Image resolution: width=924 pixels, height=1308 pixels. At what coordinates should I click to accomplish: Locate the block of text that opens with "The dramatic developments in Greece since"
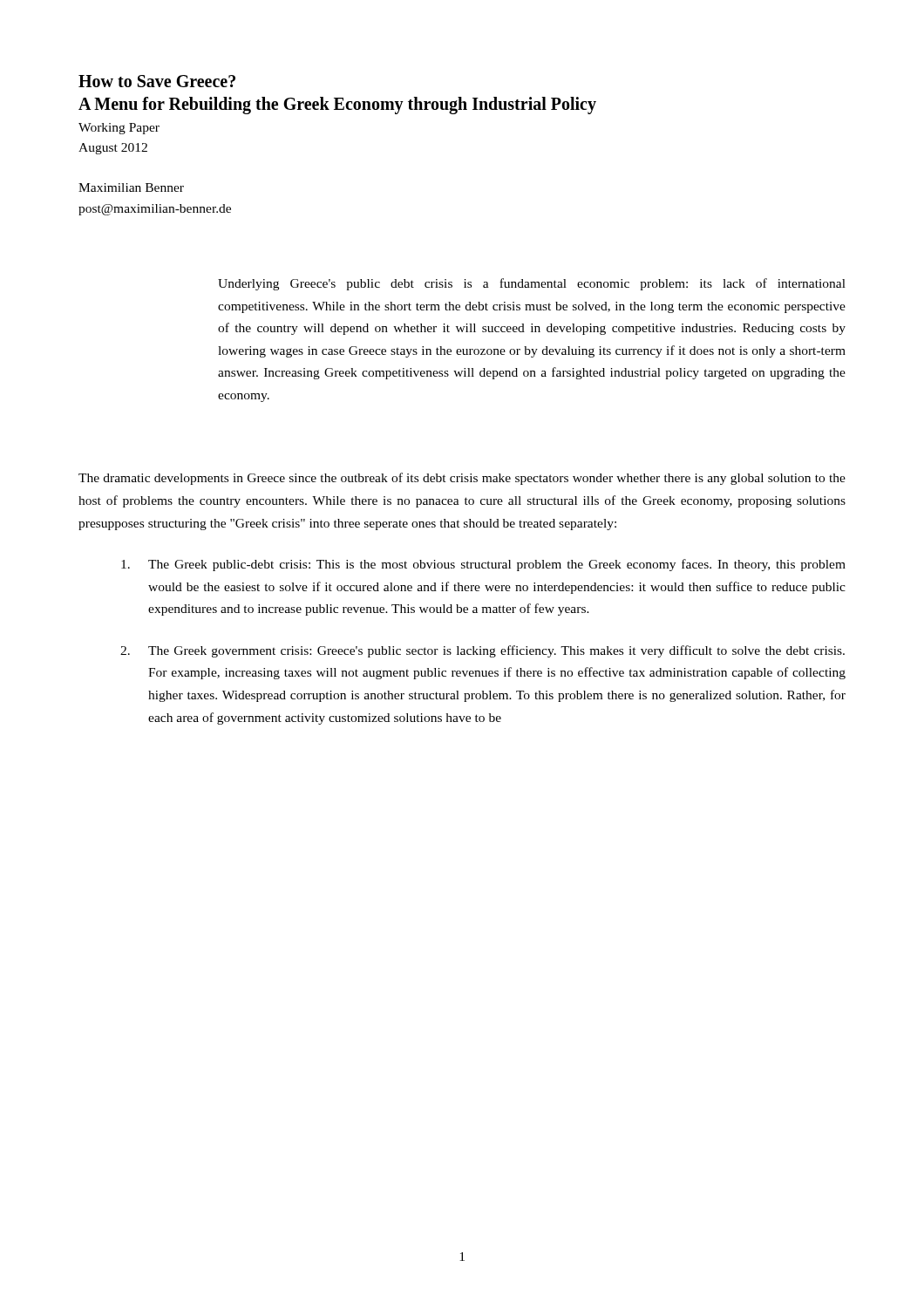point(462,500)
